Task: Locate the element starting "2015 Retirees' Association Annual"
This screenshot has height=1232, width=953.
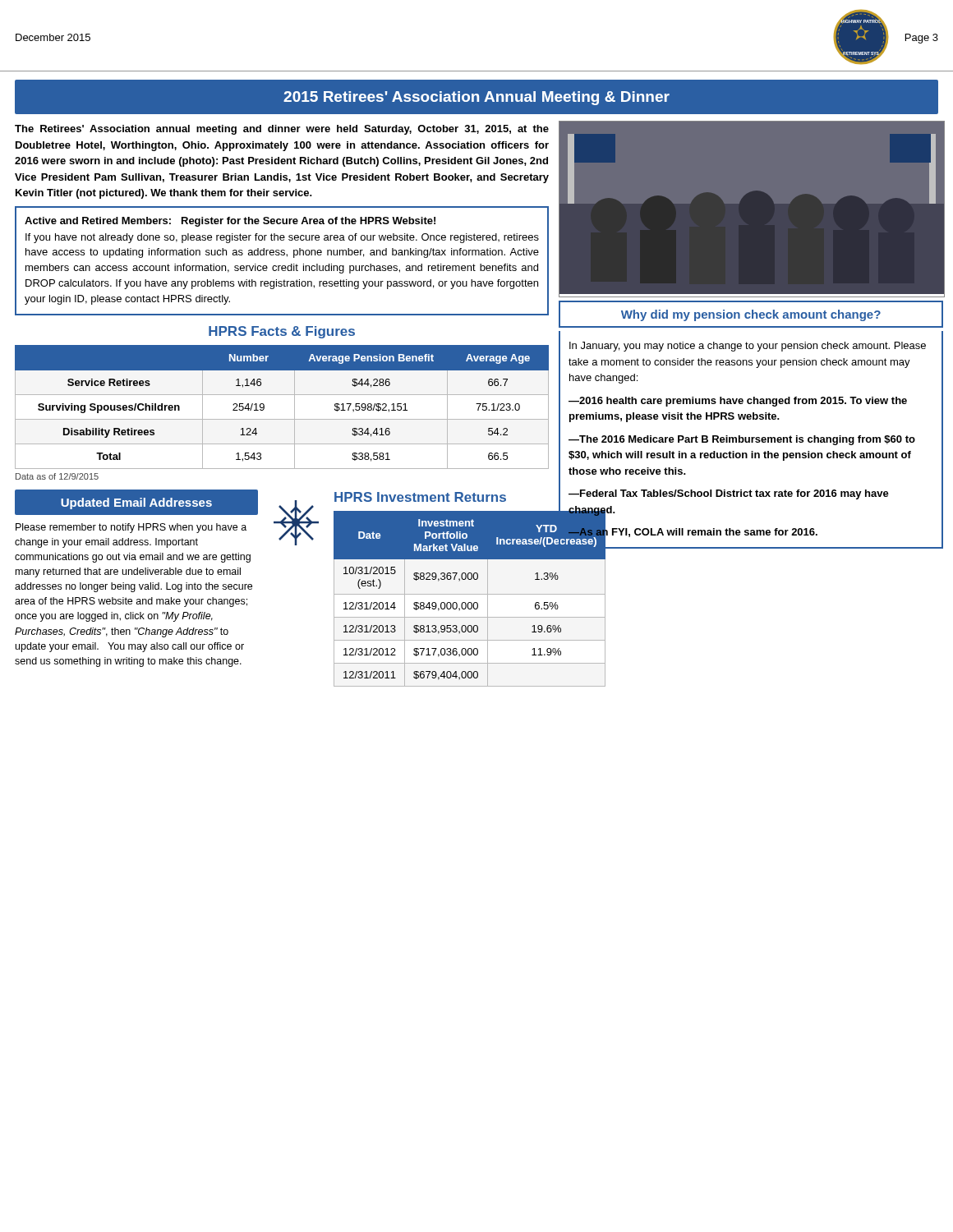Action: (x=476, y=96)
